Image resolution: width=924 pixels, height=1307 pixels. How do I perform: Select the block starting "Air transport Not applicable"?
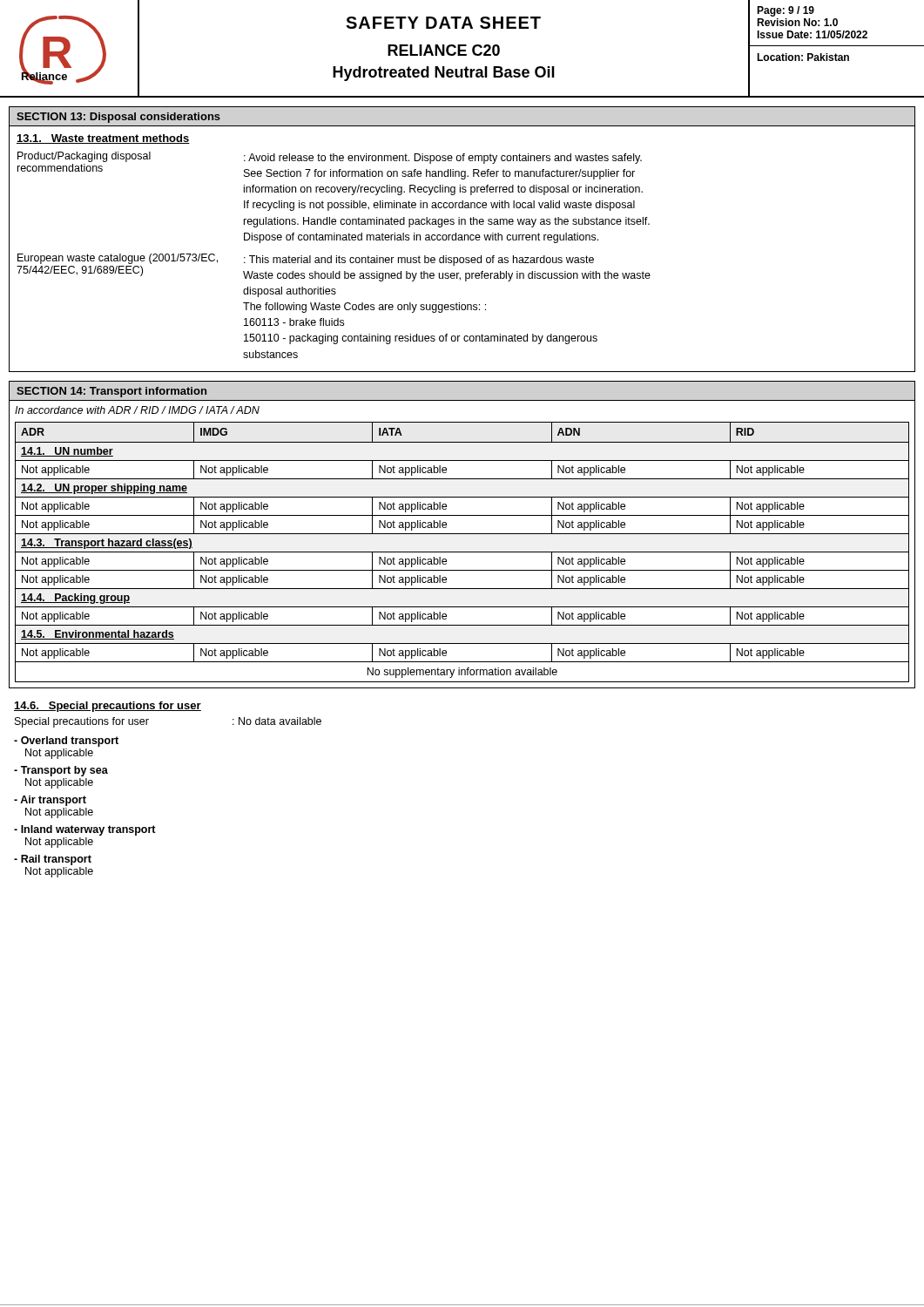coord(50,801)
